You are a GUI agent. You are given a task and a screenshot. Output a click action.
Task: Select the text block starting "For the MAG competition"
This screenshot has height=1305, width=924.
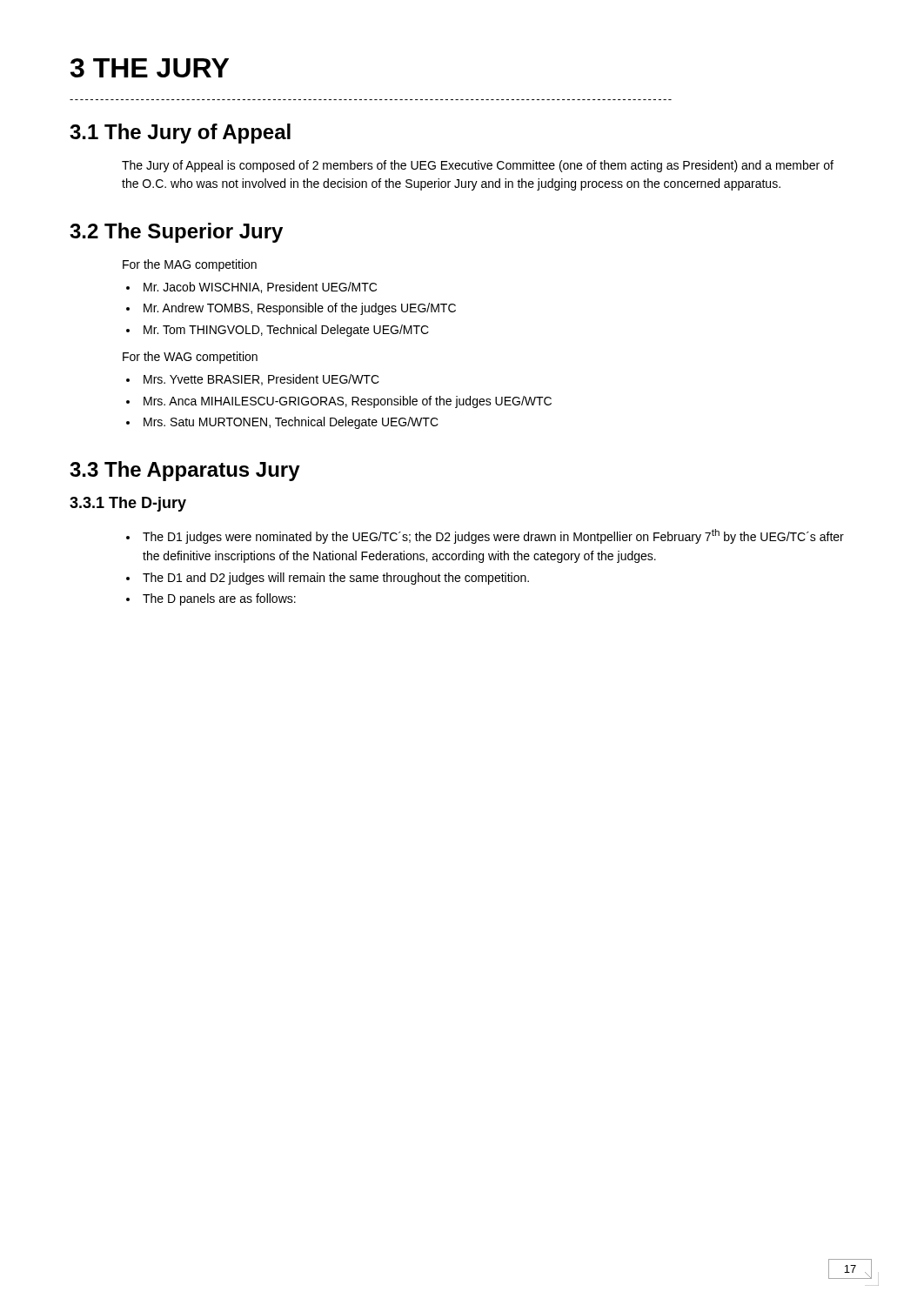190,264
